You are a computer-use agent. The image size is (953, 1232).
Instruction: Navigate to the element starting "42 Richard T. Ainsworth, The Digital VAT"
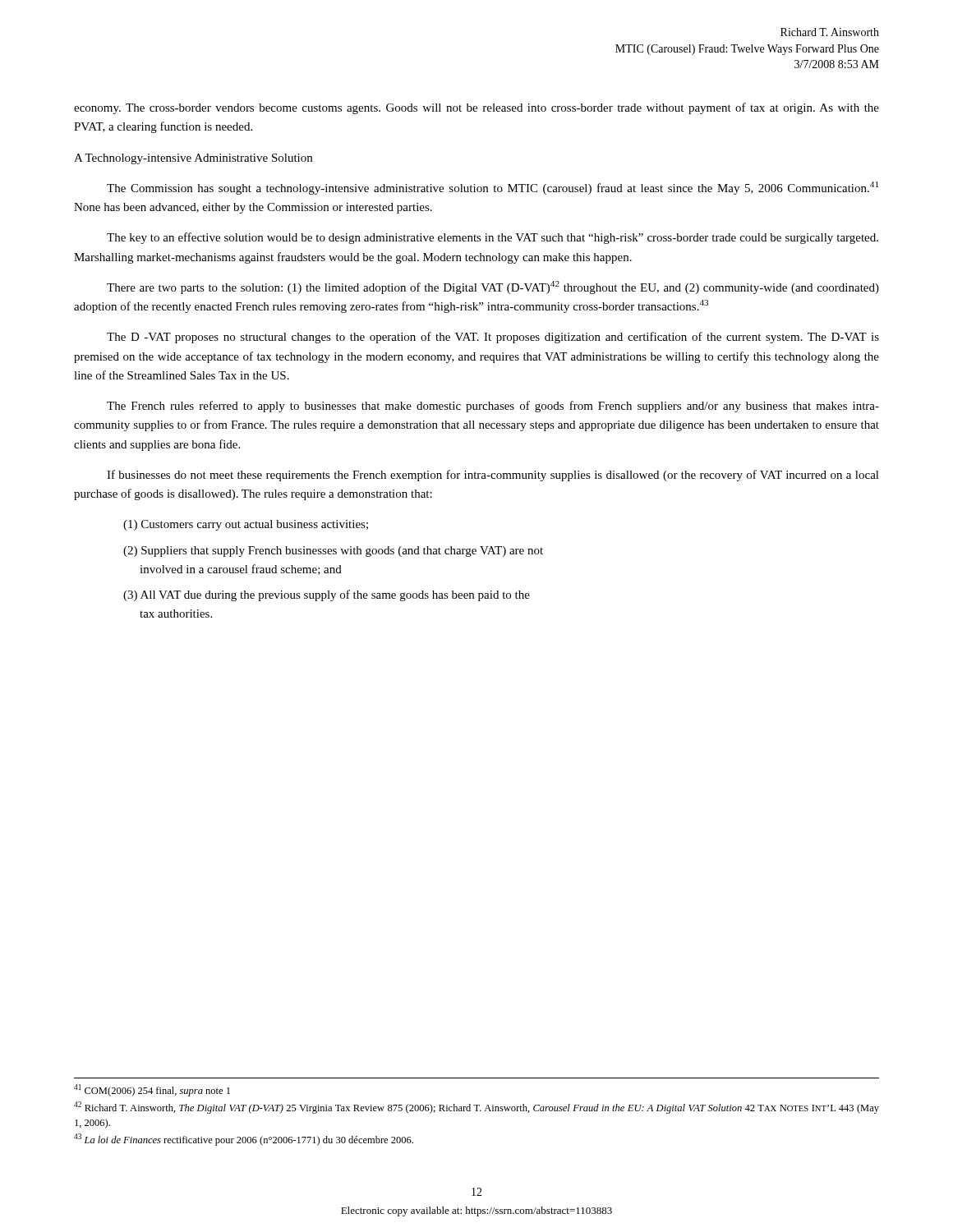tap(476, 1115)
